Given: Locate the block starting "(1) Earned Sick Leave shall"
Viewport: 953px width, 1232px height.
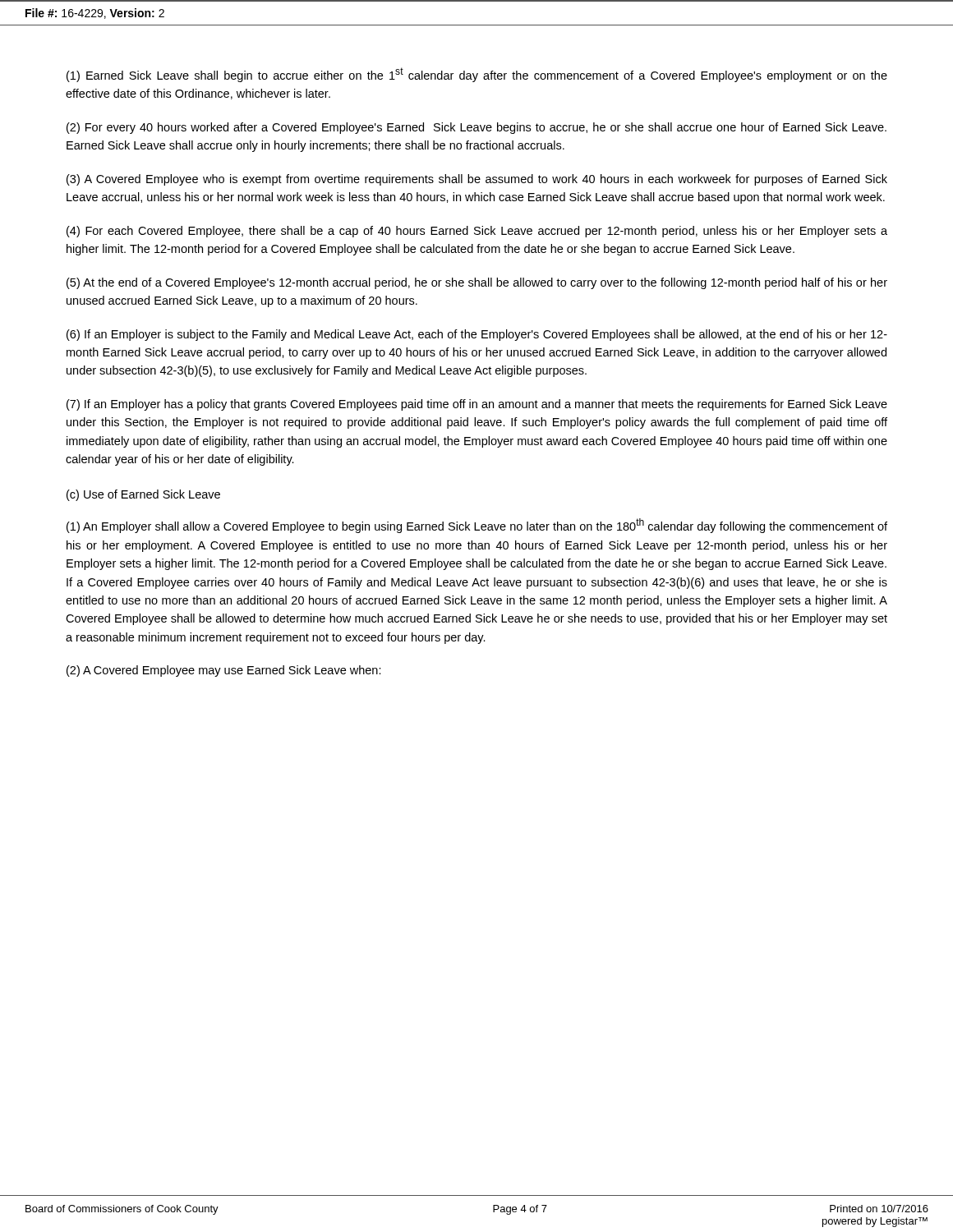Looking at the screenshot, I should [x=476, y=83].
